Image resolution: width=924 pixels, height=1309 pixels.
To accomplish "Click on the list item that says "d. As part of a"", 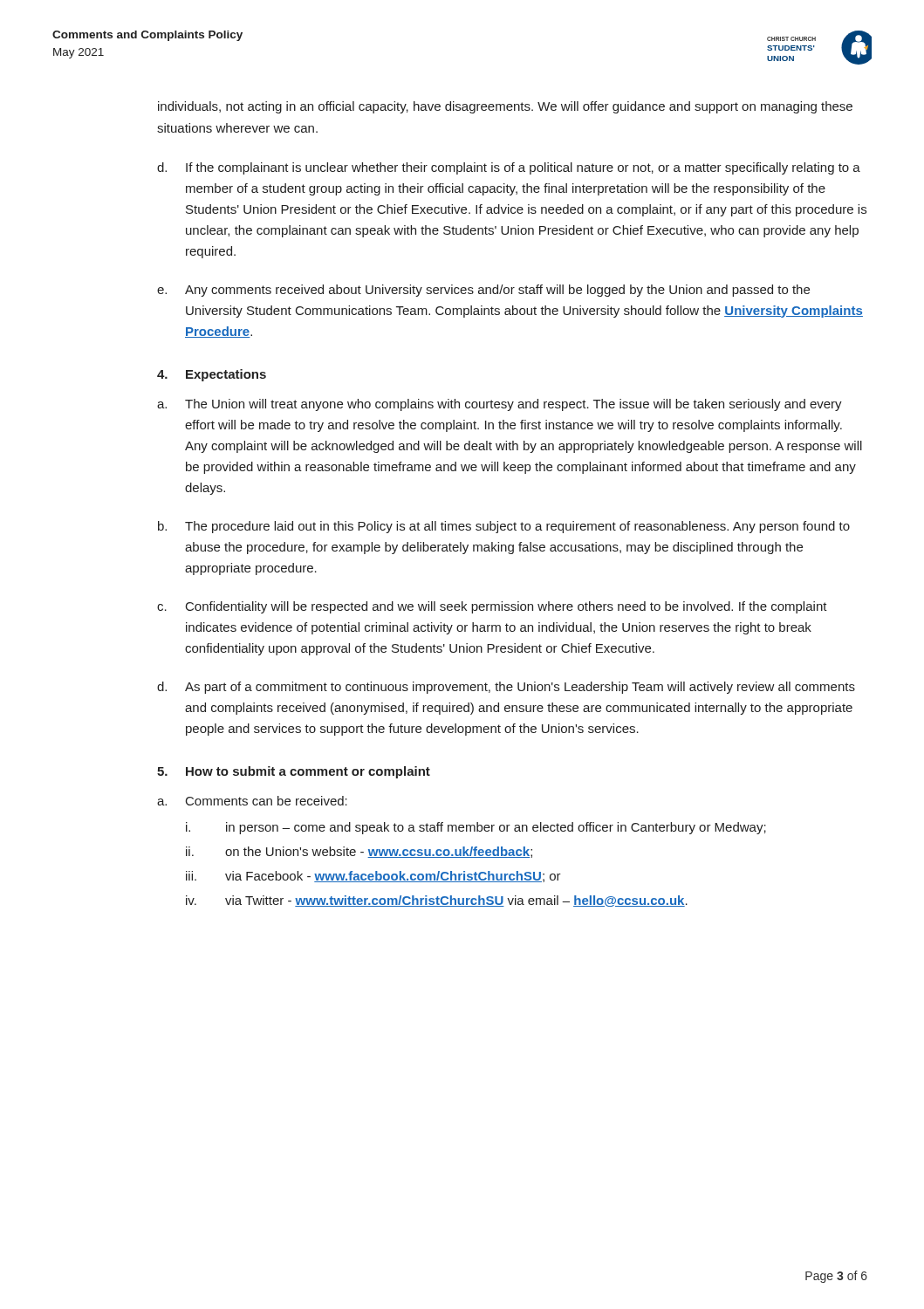I will pyautogui.click(x=512, y=707).
